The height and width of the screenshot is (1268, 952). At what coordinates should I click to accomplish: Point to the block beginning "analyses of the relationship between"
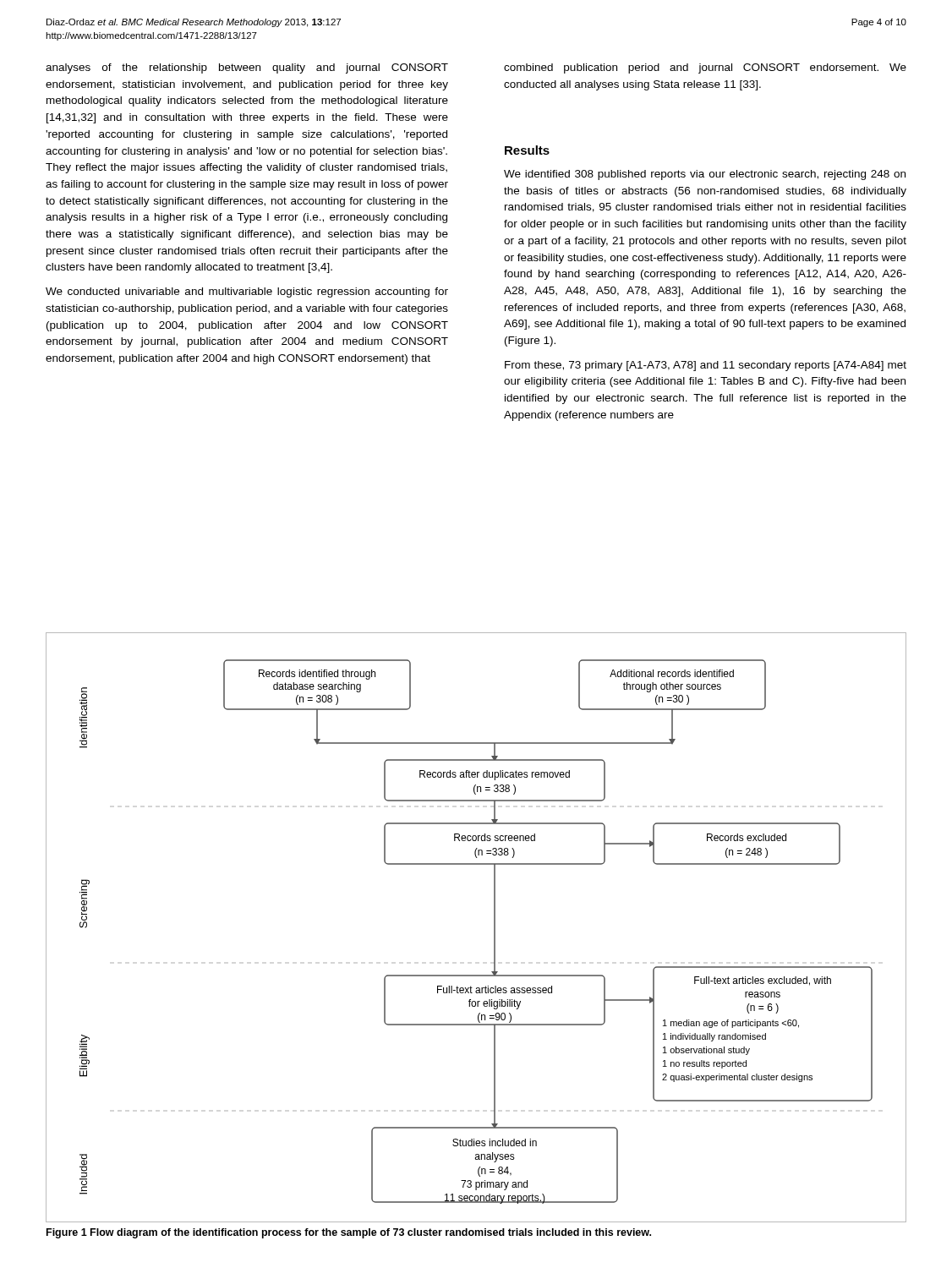coord(247,213)
